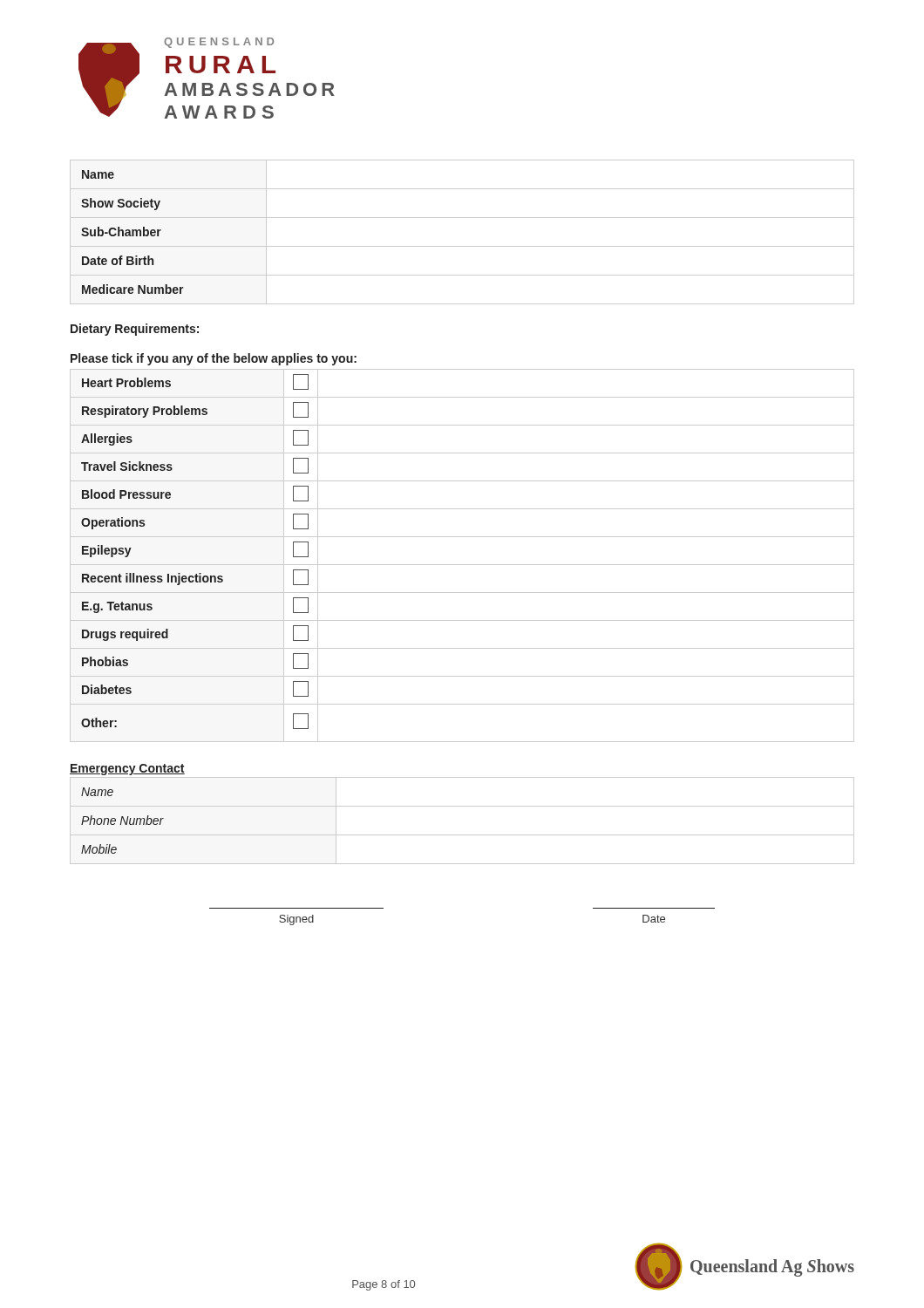The width and height of the screenshot is (924, 1308).
Task: Point to the block starting "Emergency Contact"
Action: click(127, 768)
